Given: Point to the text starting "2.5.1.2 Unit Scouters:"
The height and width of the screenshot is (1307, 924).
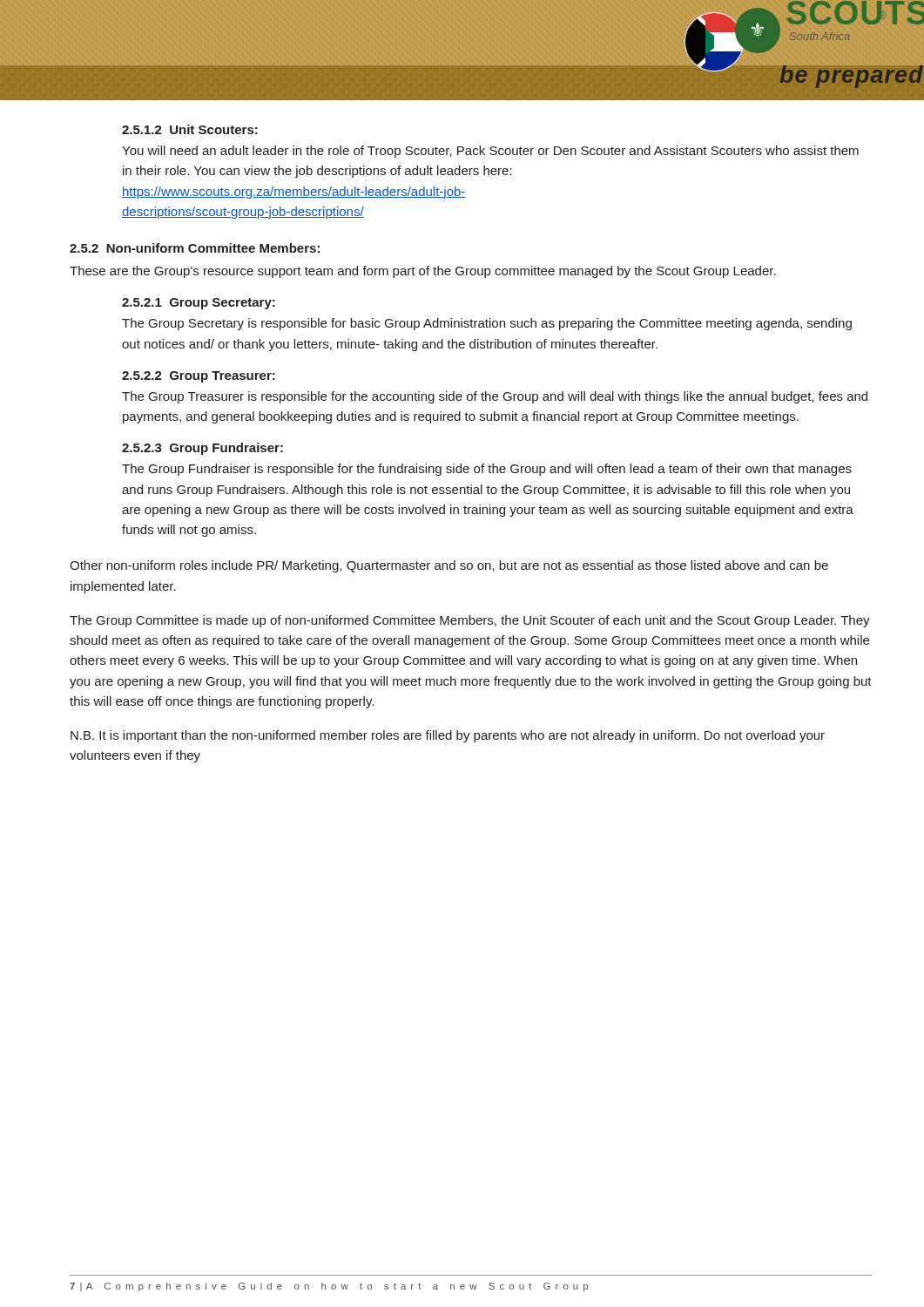Looking at the screenshot, I should click(190, 129).
